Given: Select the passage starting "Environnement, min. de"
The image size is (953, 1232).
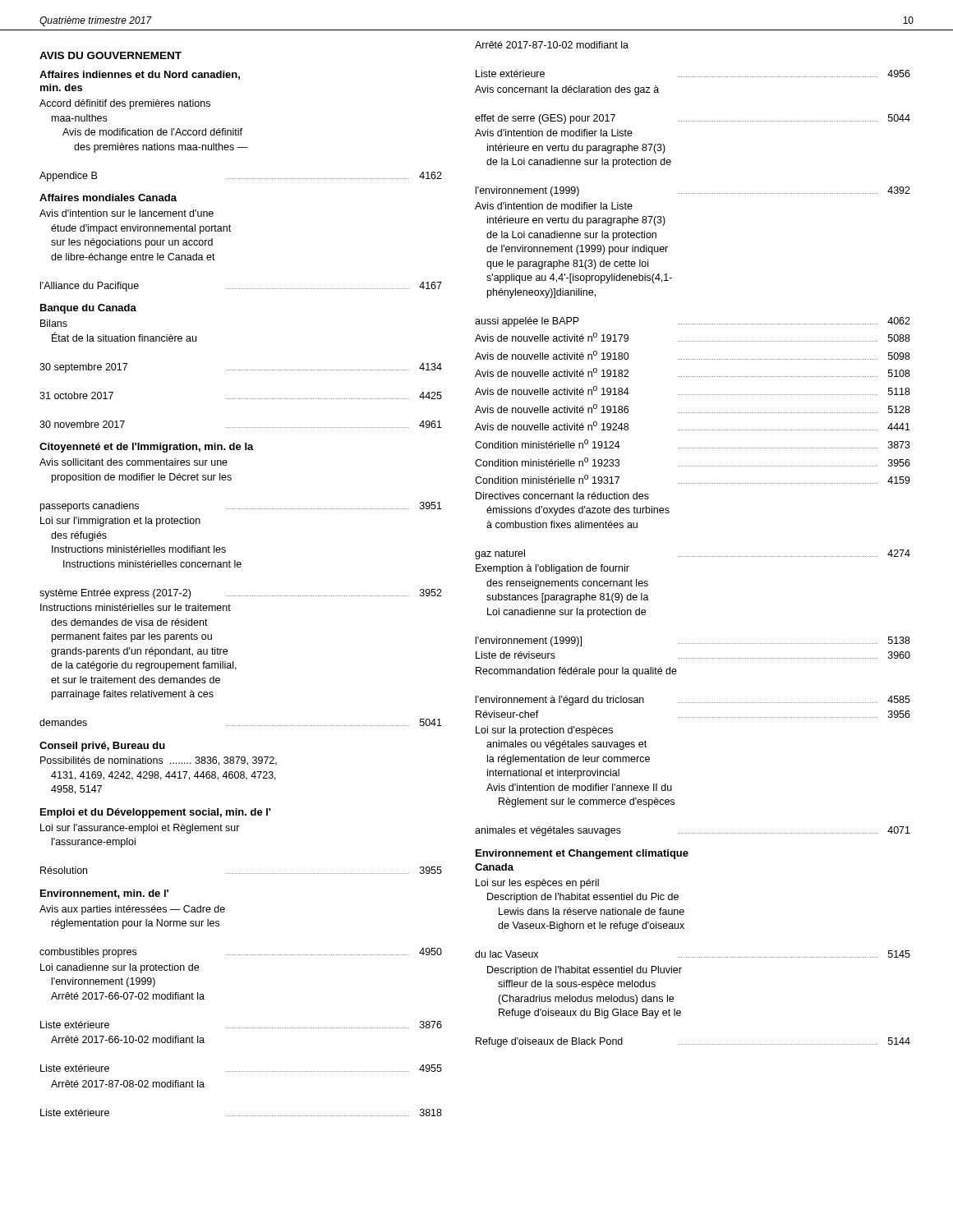Looking at the screenshot, I should 104,893.
